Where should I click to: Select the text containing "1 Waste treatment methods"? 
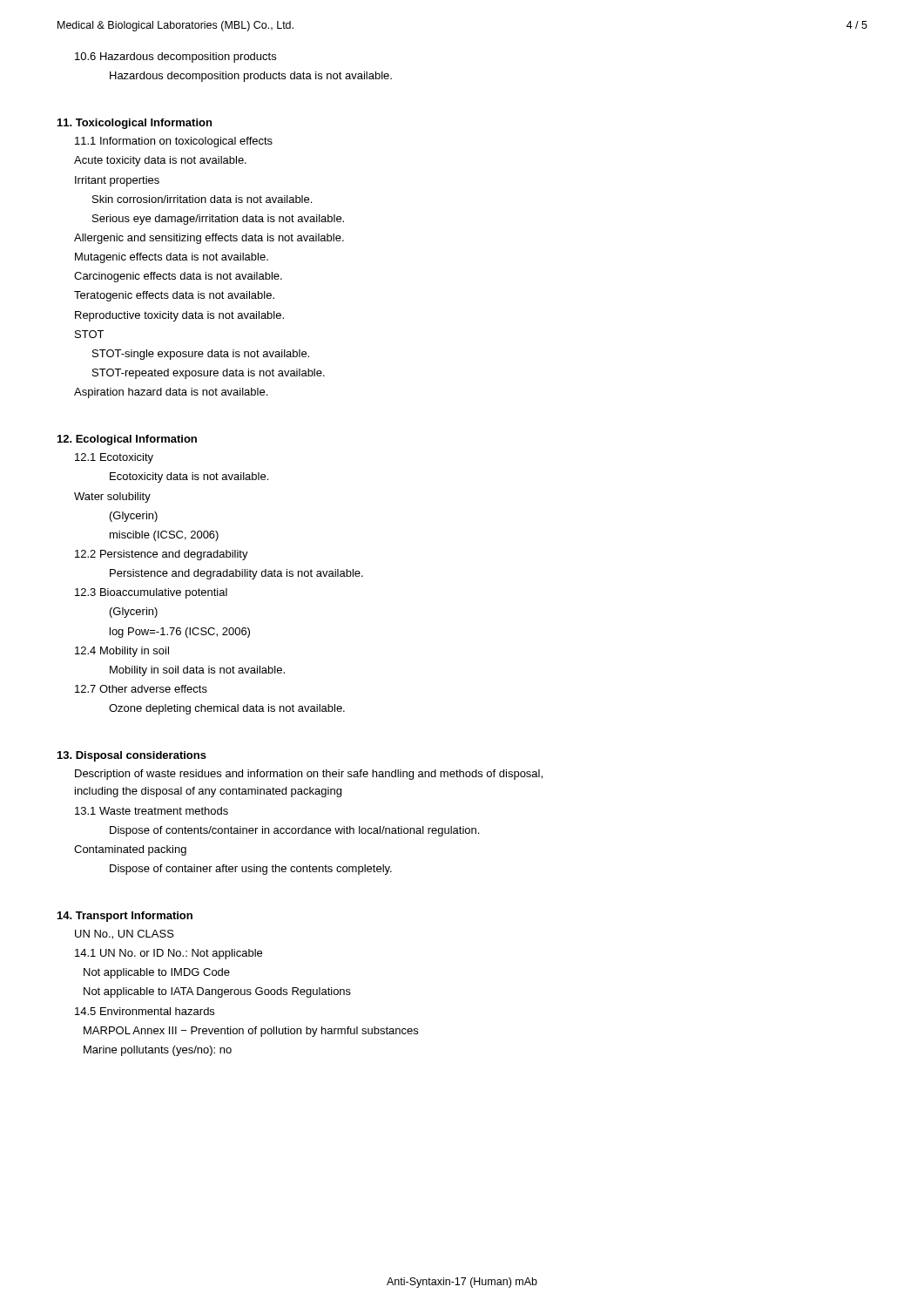click(x=151, y=810)
